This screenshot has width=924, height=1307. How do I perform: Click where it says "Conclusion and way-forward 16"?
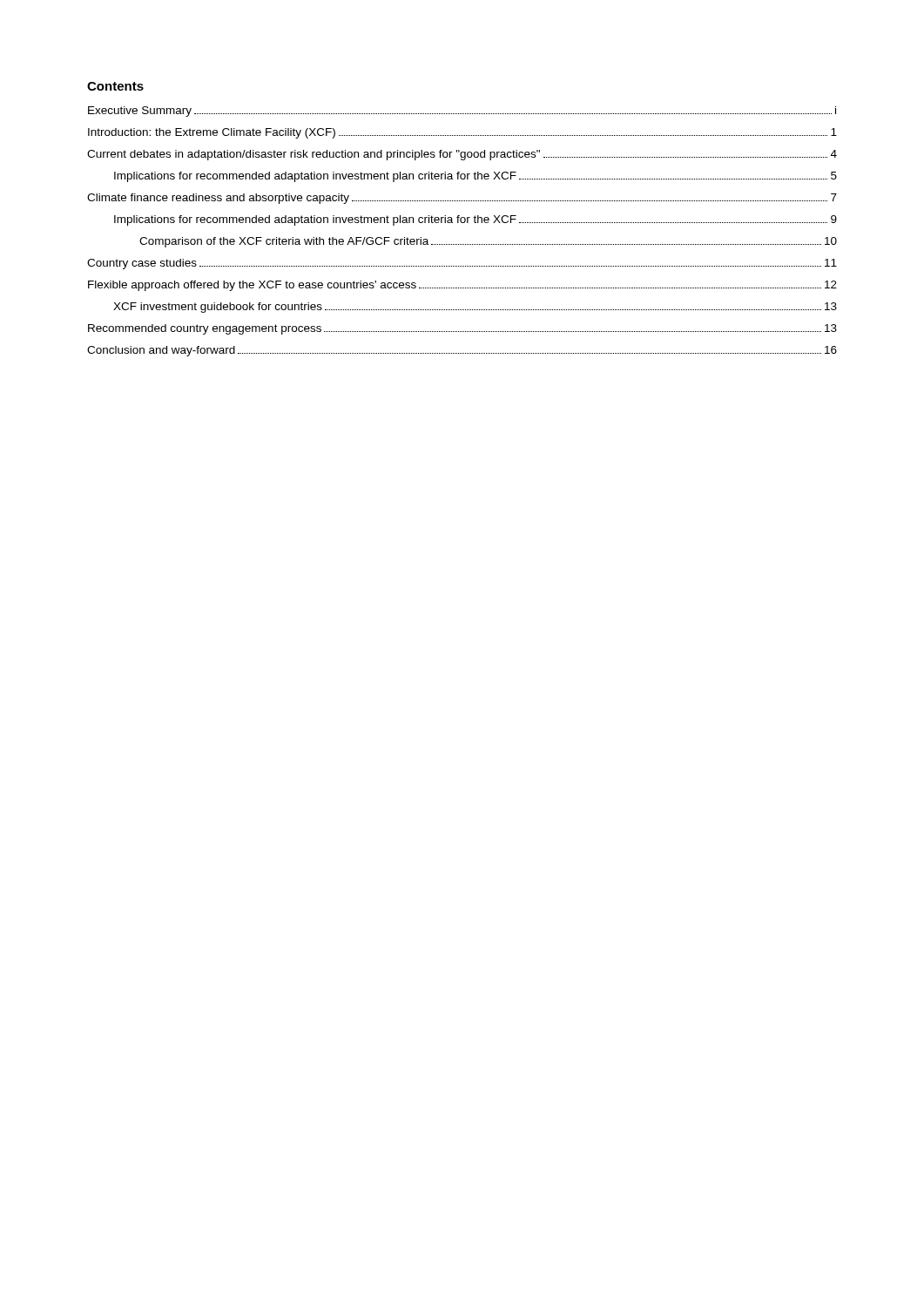(462, 350)
